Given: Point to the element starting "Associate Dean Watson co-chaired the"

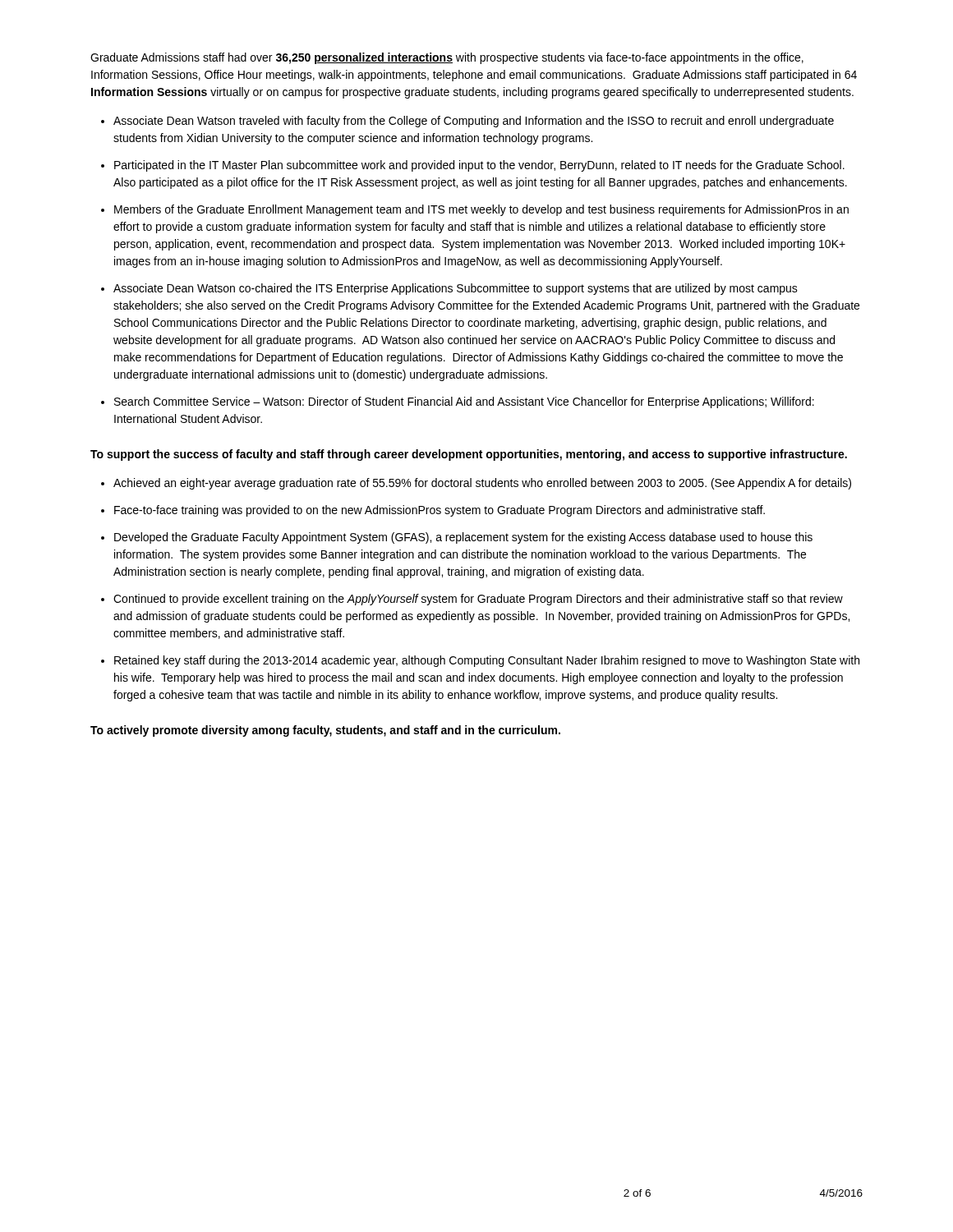Looking at the screenshot, I should click(x=487, y=331).
